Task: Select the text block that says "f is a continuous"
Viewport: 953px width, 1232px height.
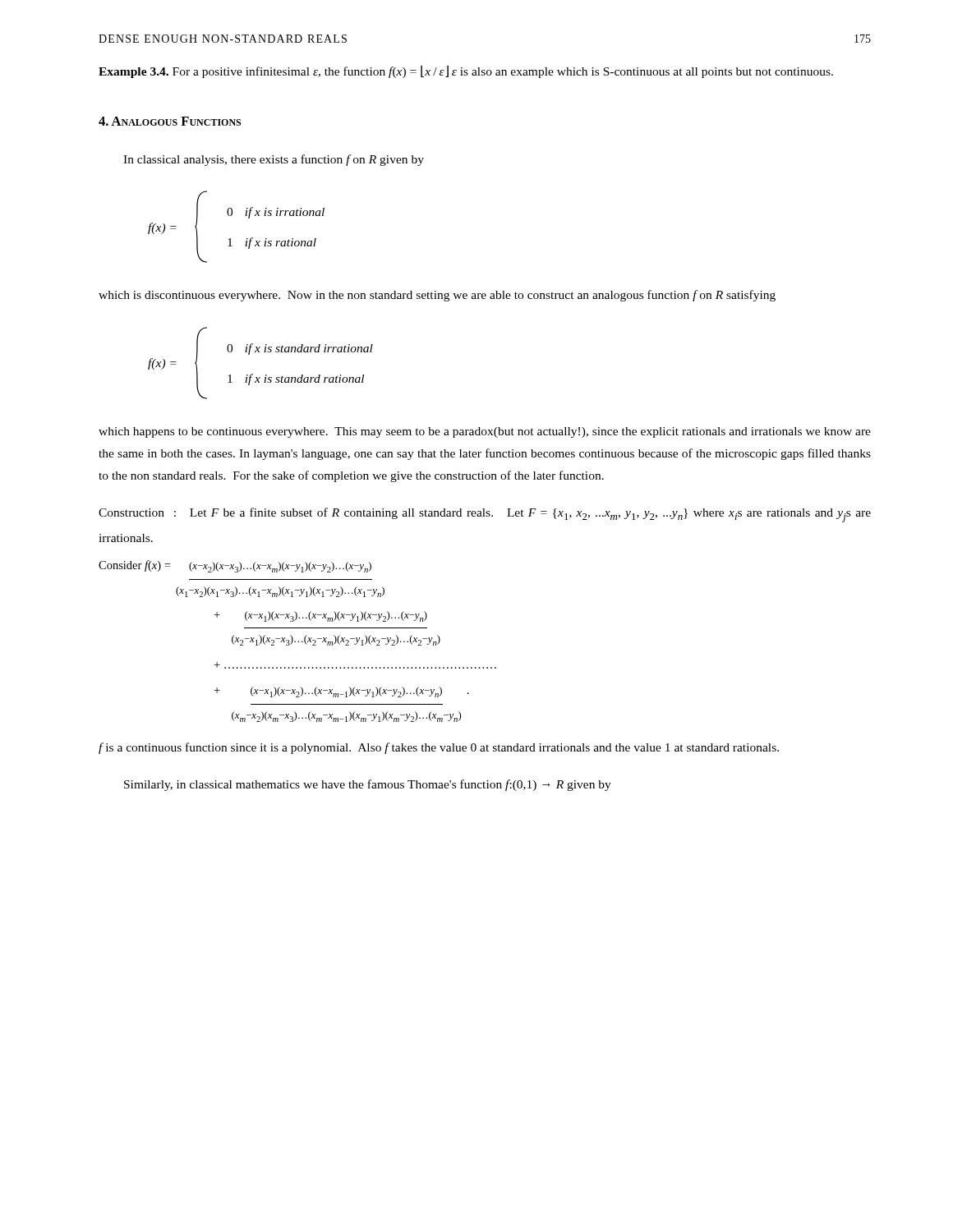Action: (439, 747)
